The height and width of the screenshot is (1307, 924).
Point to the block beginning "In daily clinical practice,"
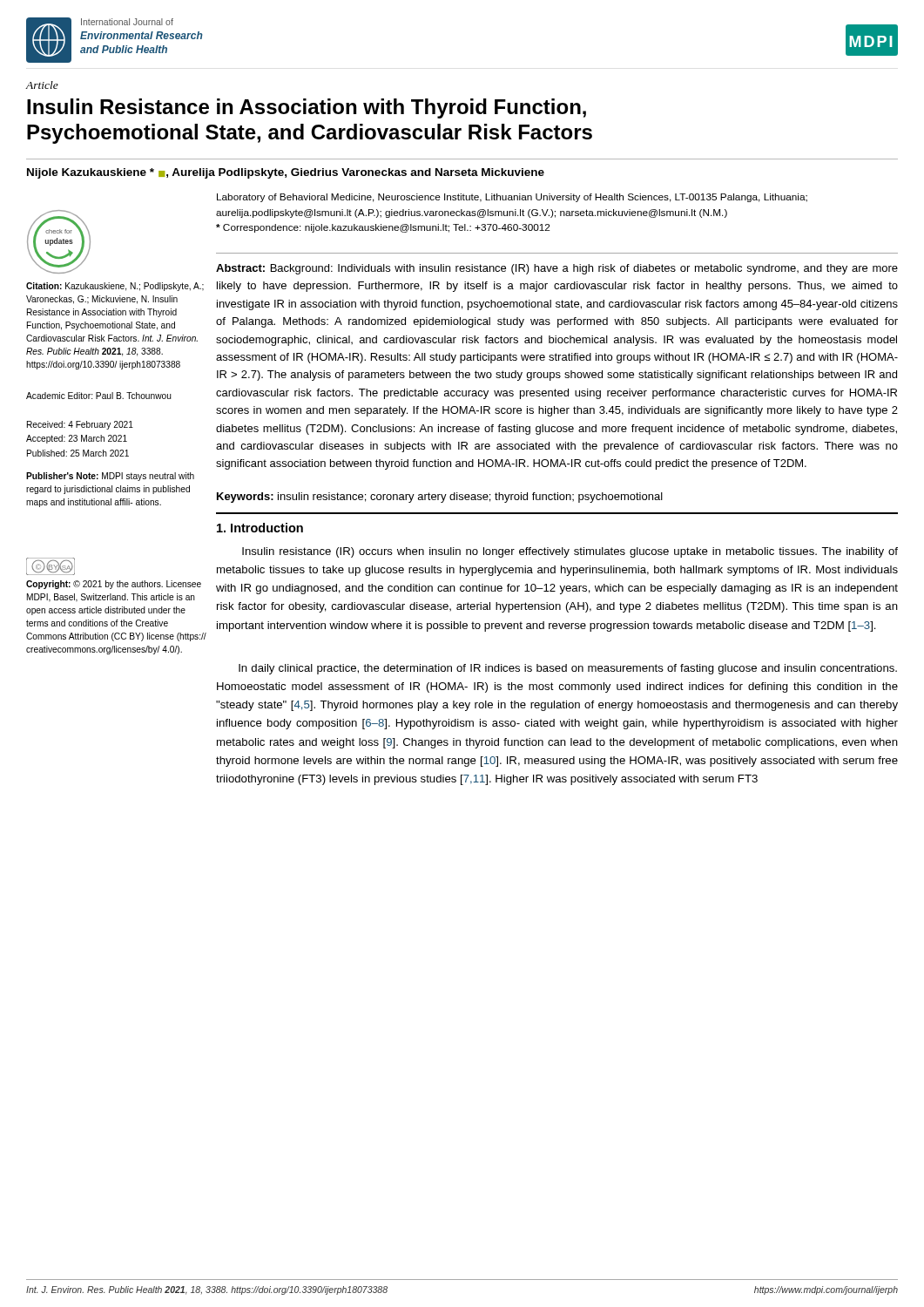(557, 723)
